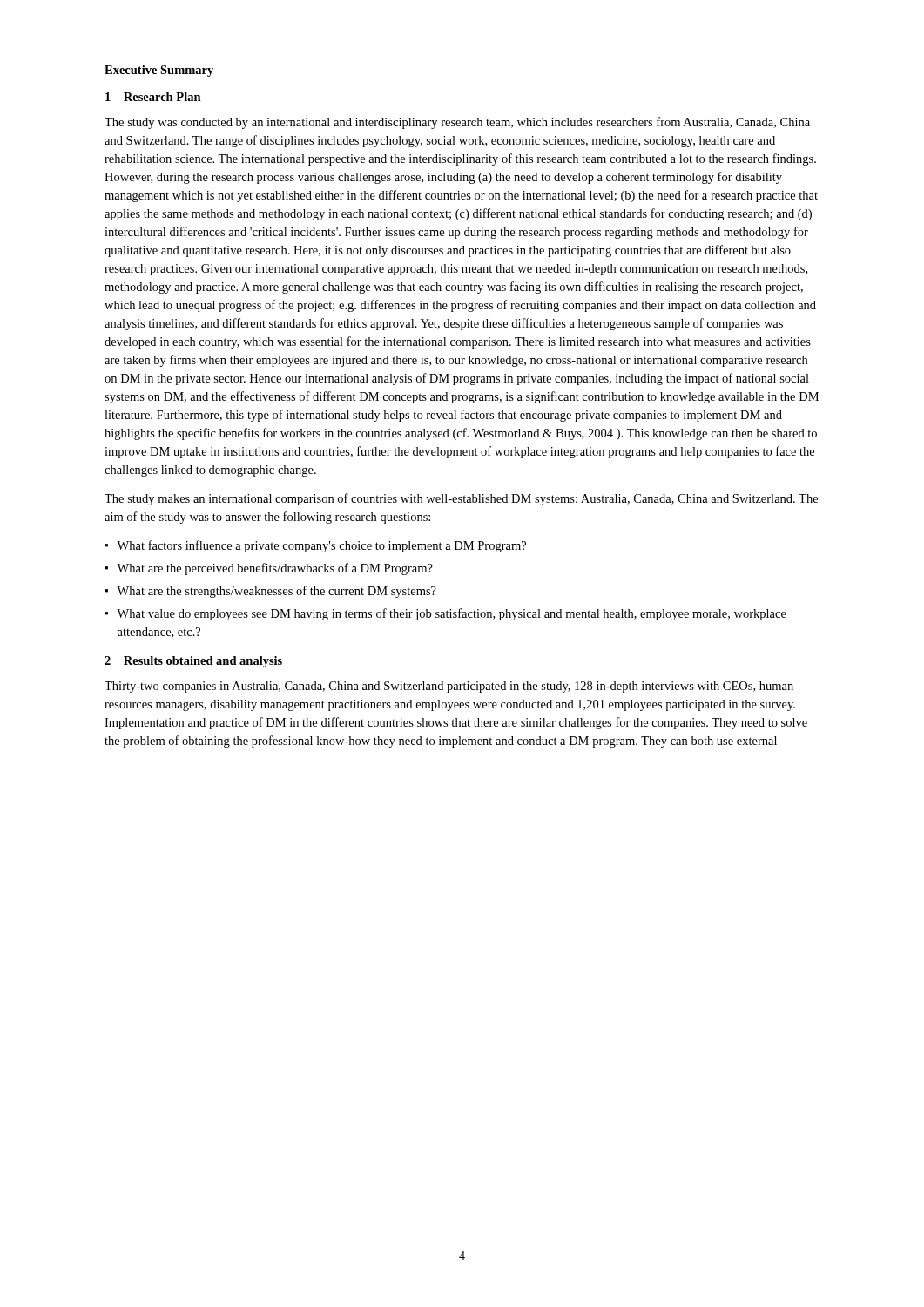
Task: Find the element starting "The study makes an"
Action: click(462, 508)
